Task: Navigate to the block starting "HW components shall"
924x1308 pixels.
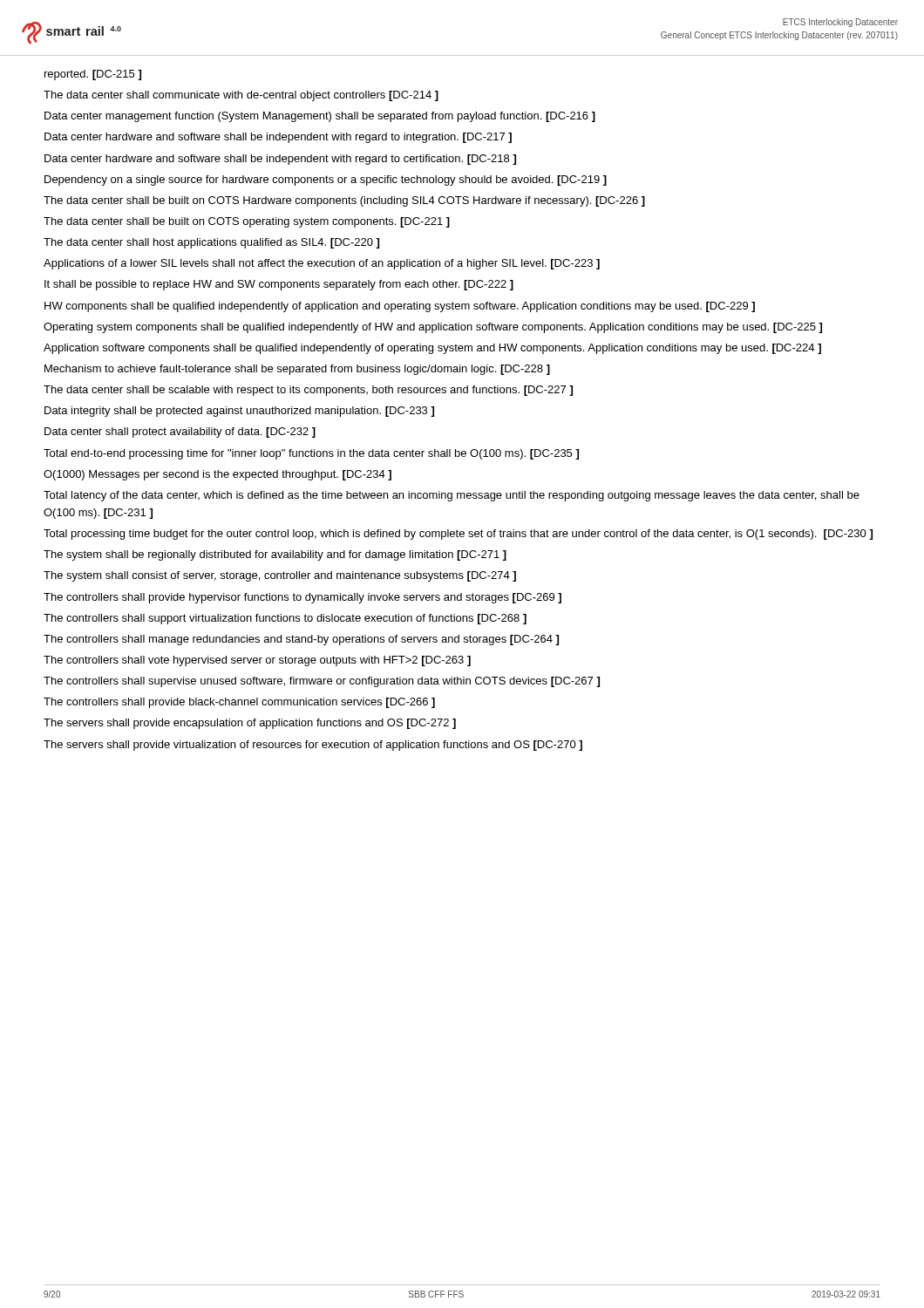Action: coord(400,305)
